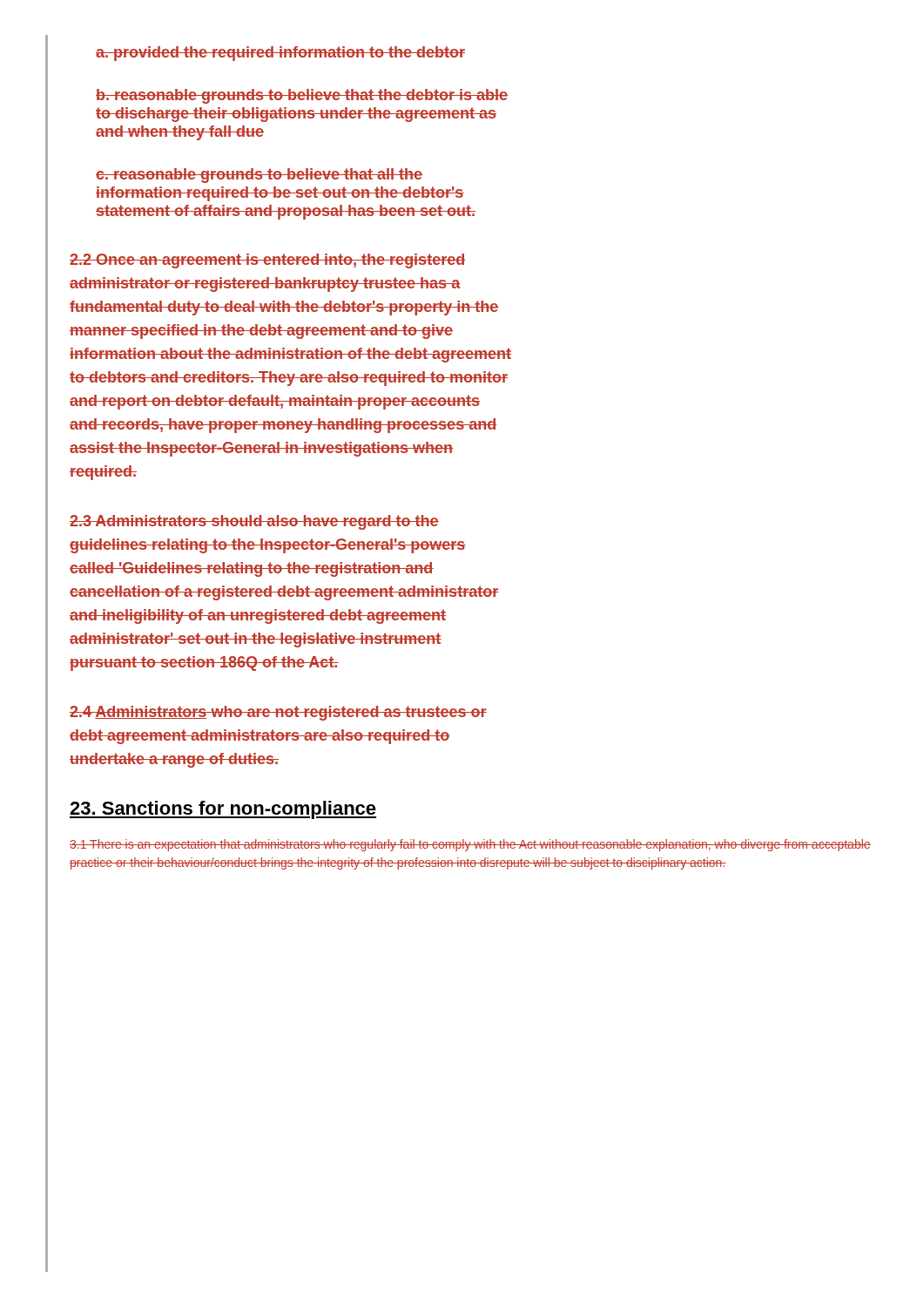The image size is (924, 1307).
Task: Navigate to the text block starting "b. reasonable grounds to believe that"
Action: [302, 113]
